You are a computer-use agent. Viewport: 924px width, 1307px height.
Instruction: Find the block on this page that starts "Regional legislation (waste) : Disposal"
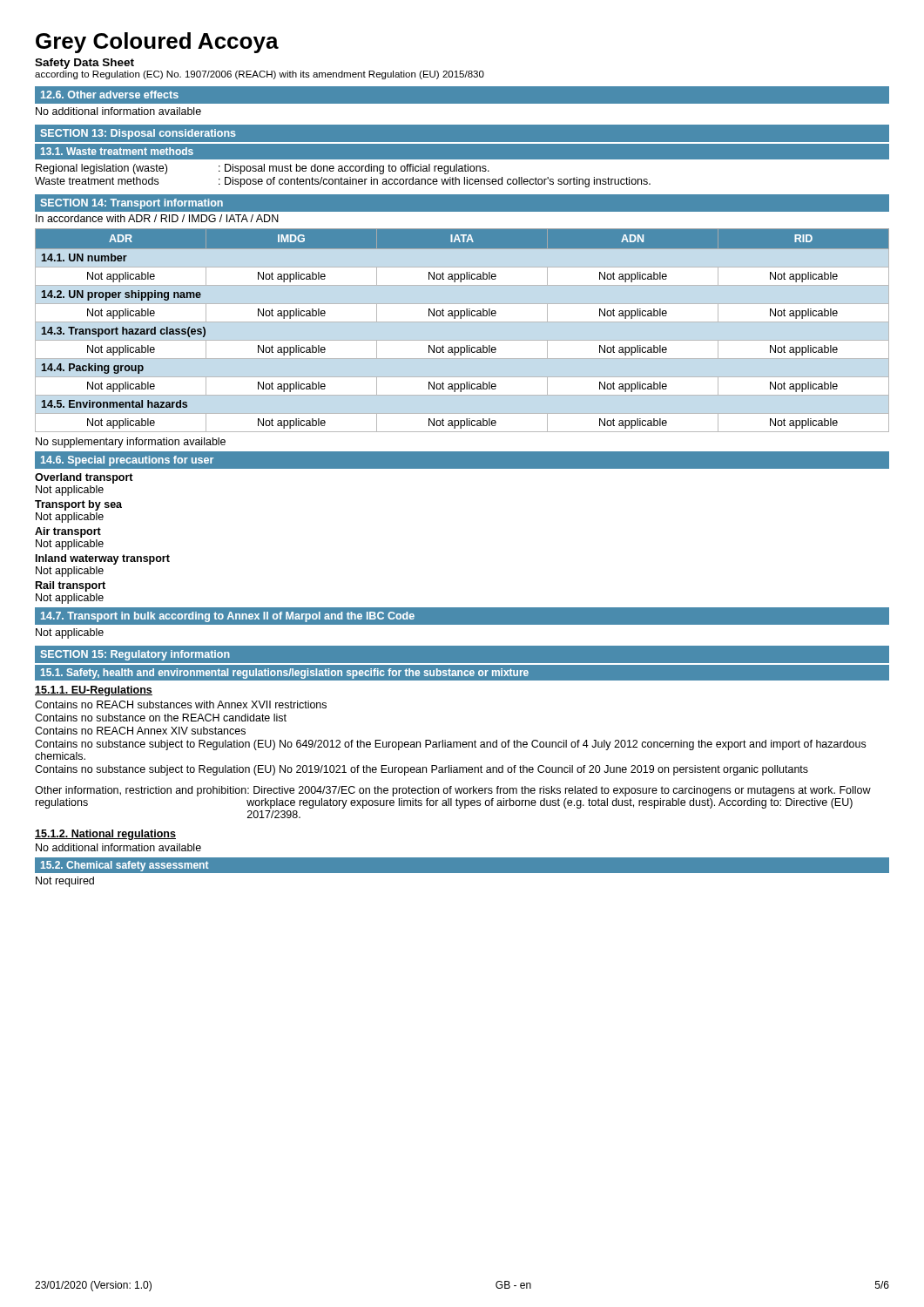click(x=262, y=168)
